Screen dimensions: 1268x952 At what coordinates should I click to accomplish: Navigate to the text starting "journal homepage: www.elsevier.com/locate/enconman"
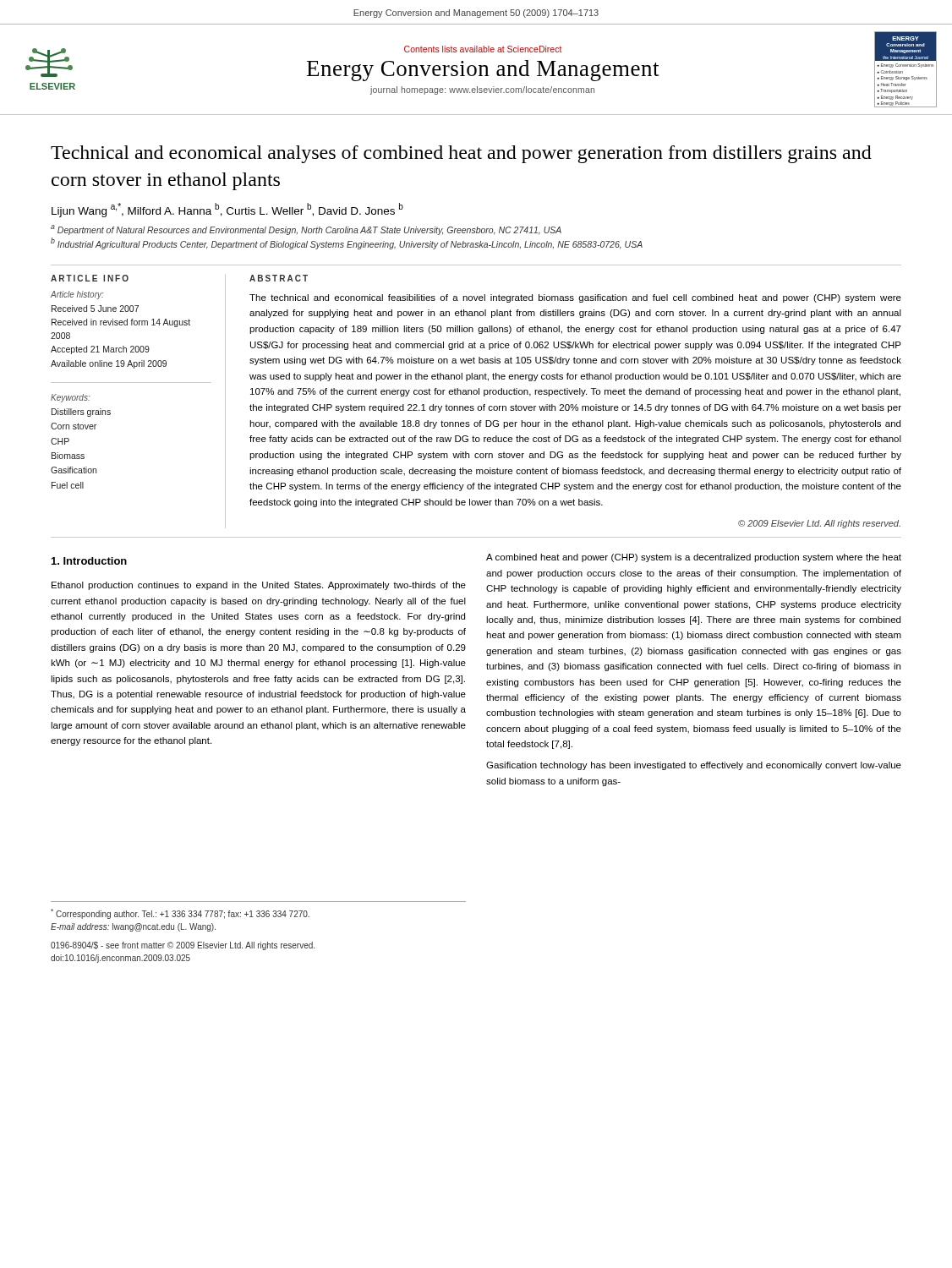point(483,90)
